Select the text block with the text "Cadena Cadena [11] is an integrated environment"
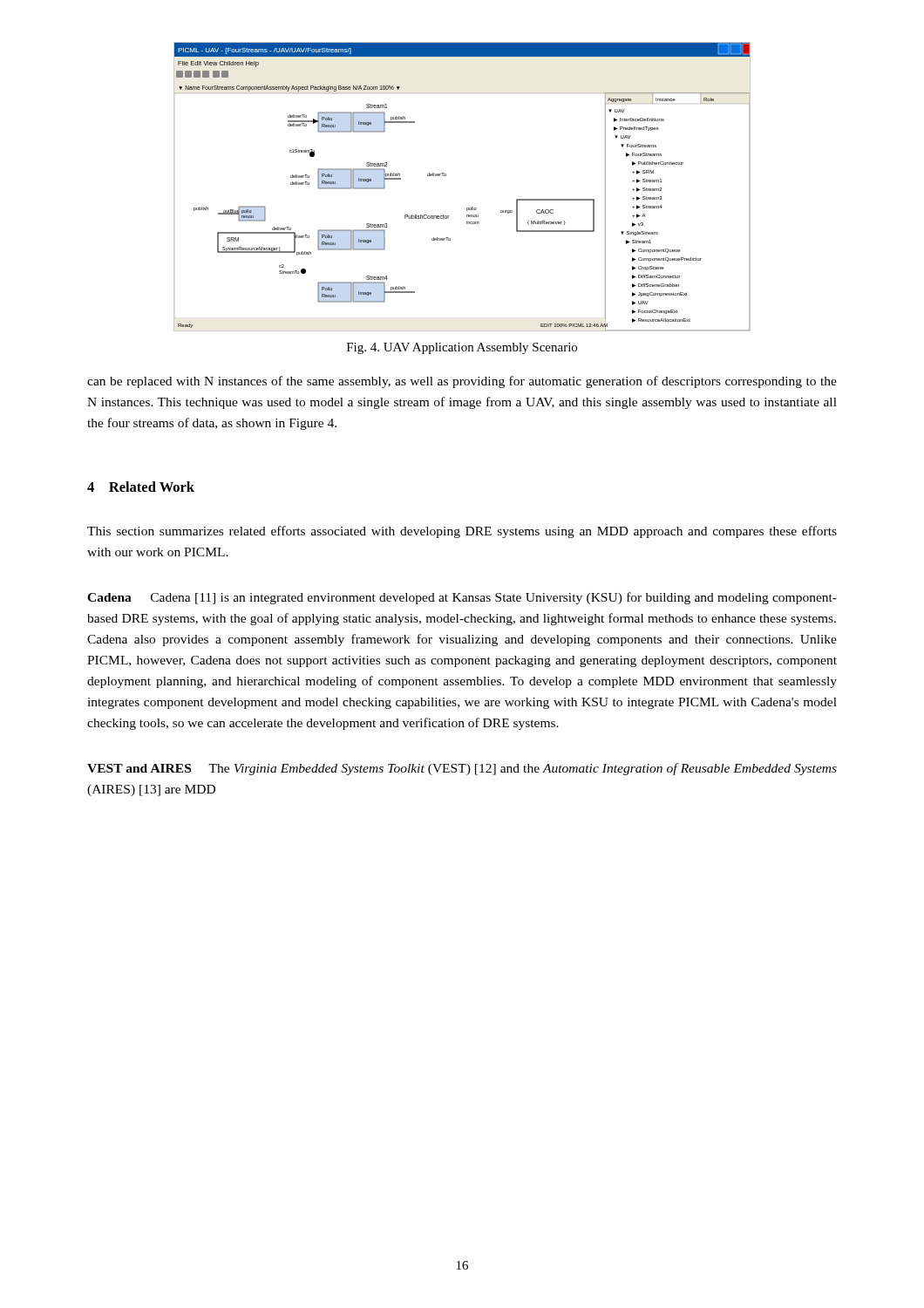 coord(462,660)
